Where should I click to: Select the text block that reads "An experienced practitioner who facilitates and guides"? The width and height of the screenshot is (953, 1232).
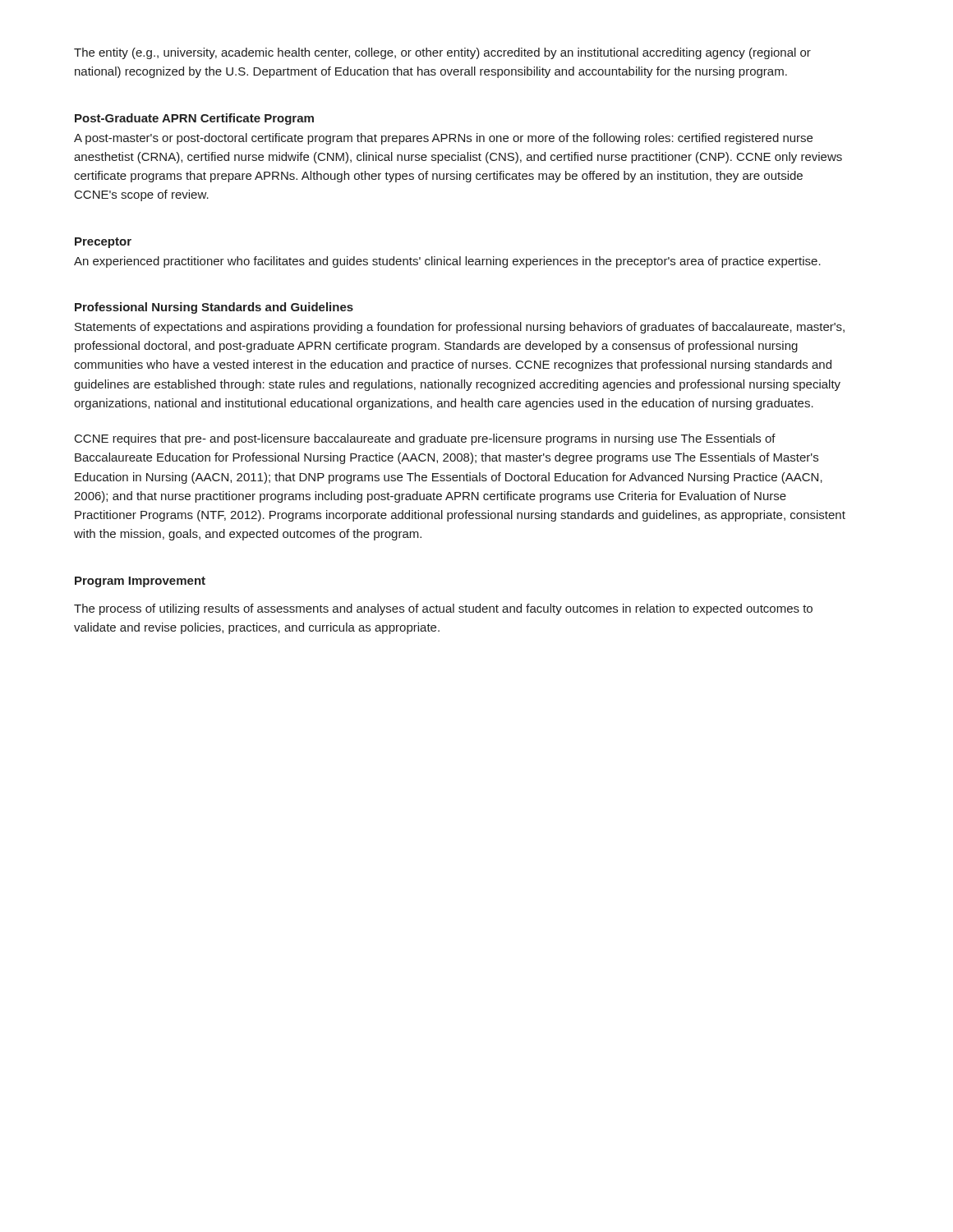(x=448, y=260)
